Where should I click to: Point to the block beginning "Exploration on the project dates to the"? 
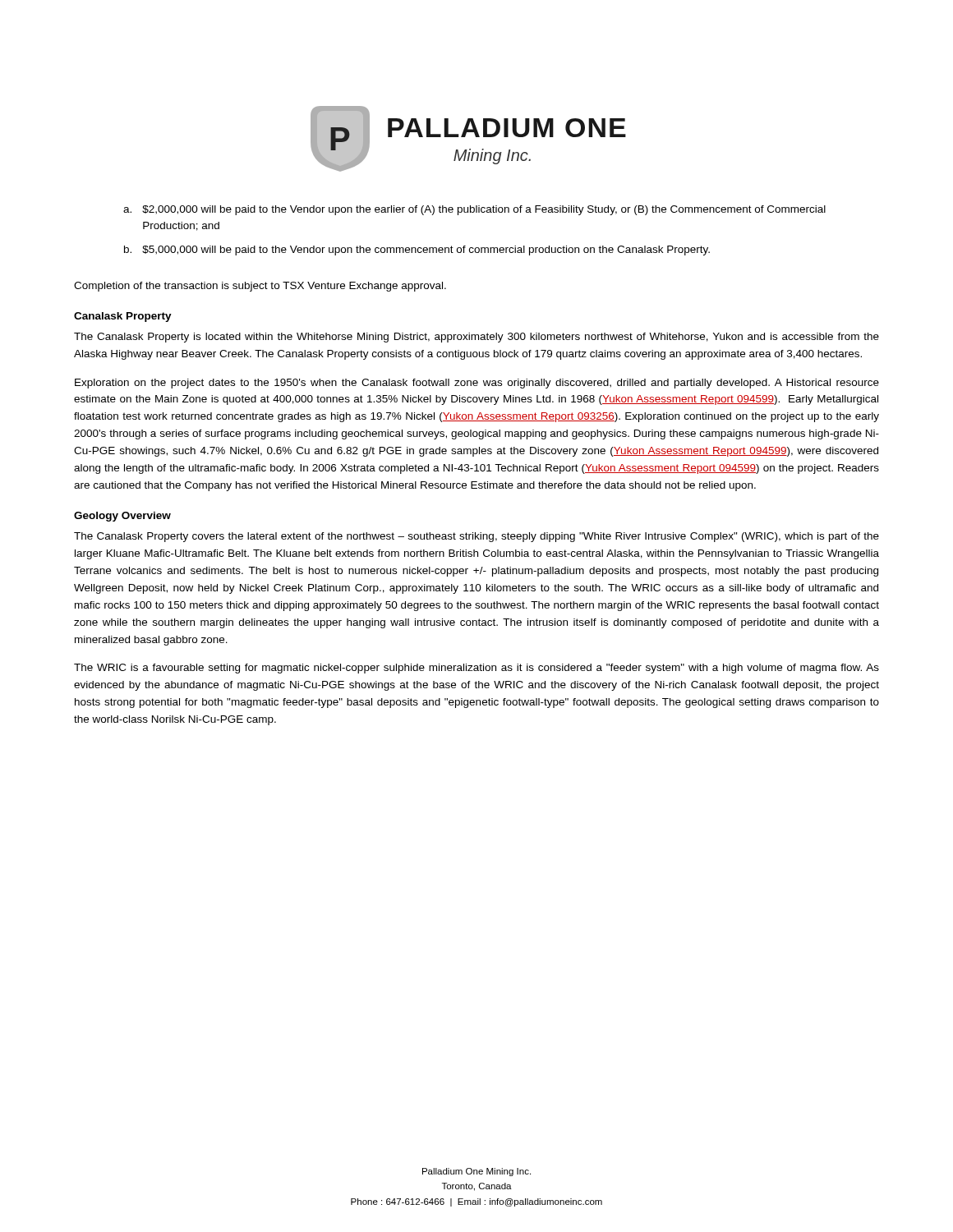(476, 433)
